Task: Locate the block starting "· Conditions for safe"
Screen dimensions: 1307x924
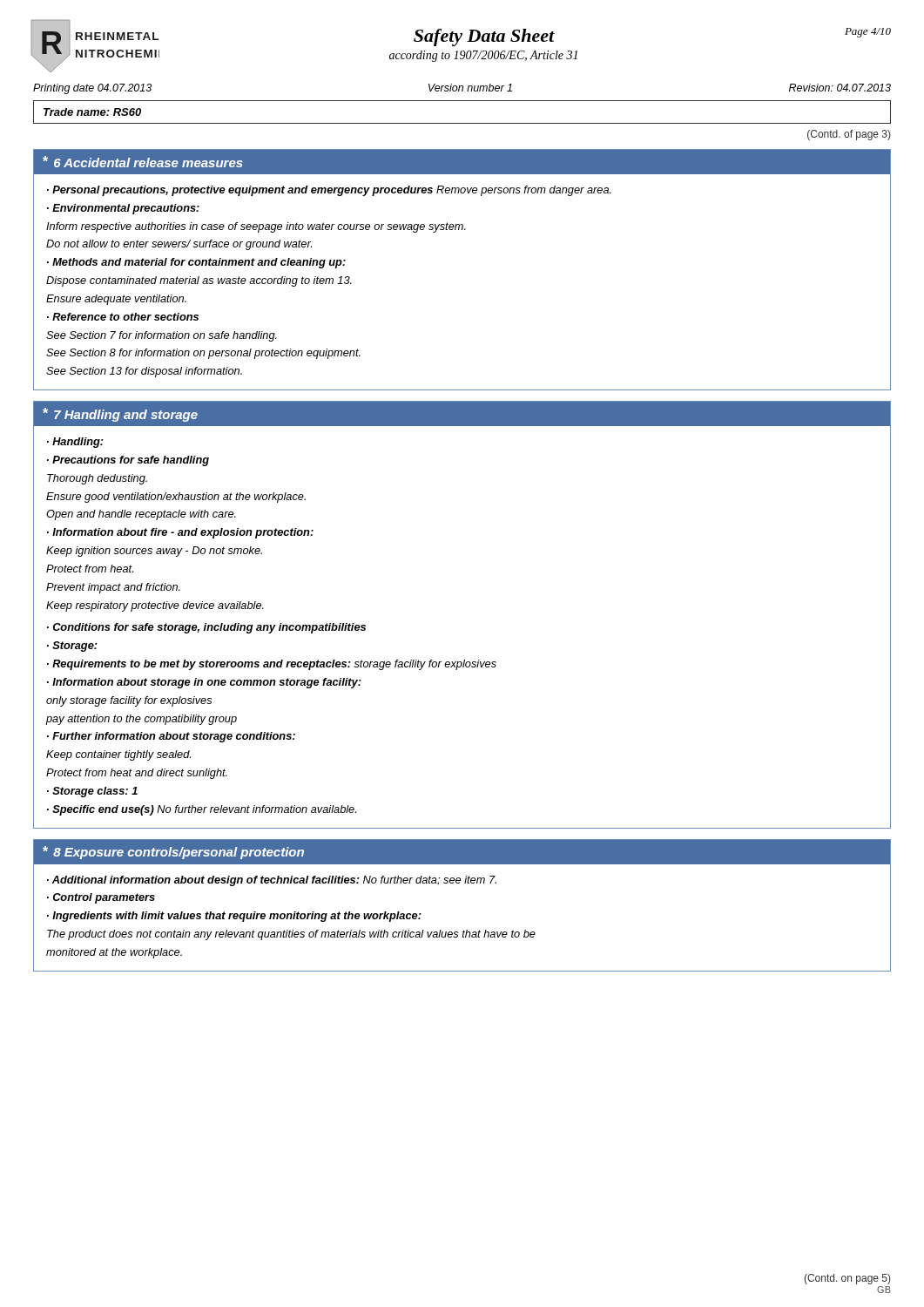Action: 206,628
